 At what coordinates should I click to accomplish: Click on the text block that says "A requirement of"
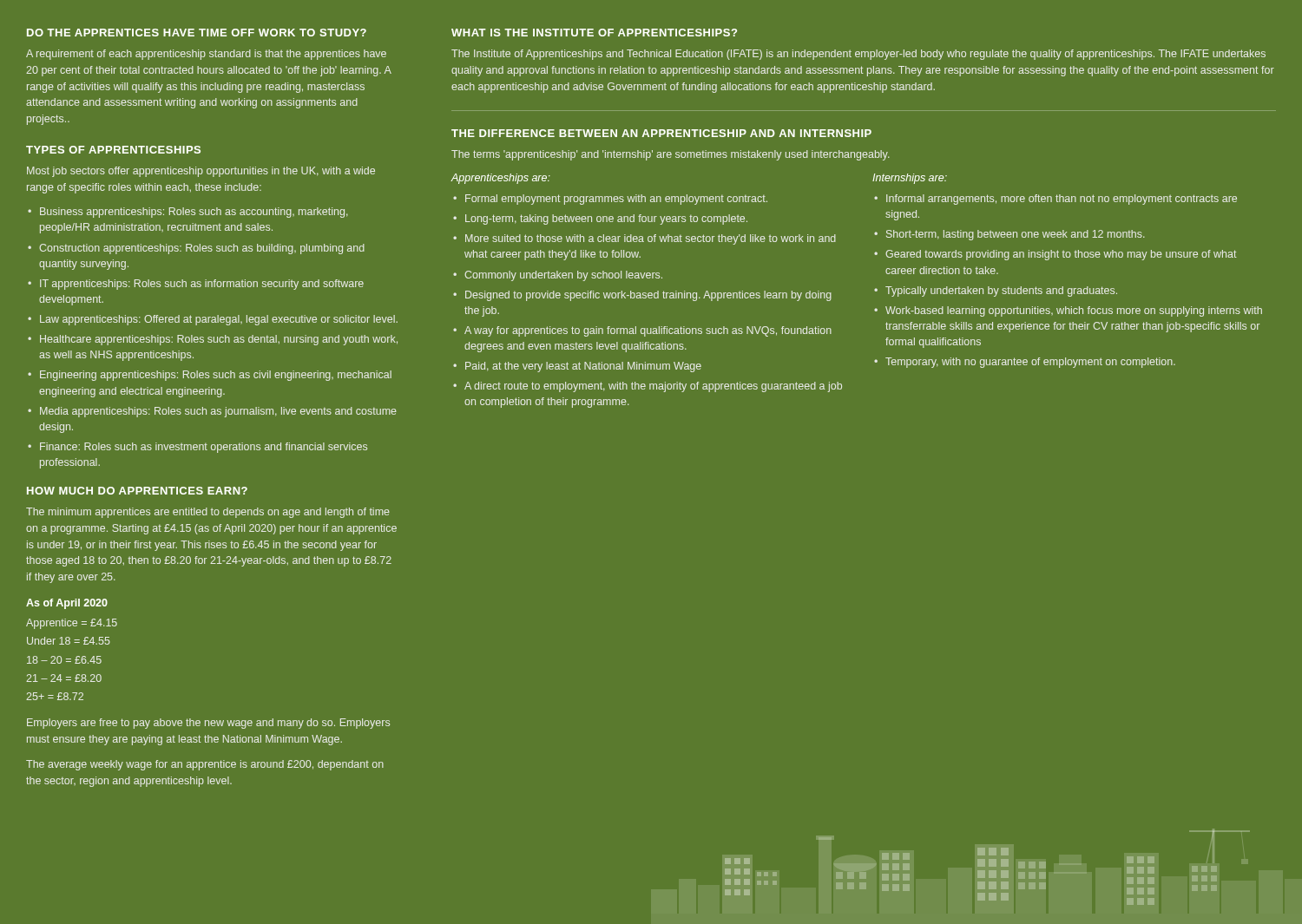coord(208,86)
